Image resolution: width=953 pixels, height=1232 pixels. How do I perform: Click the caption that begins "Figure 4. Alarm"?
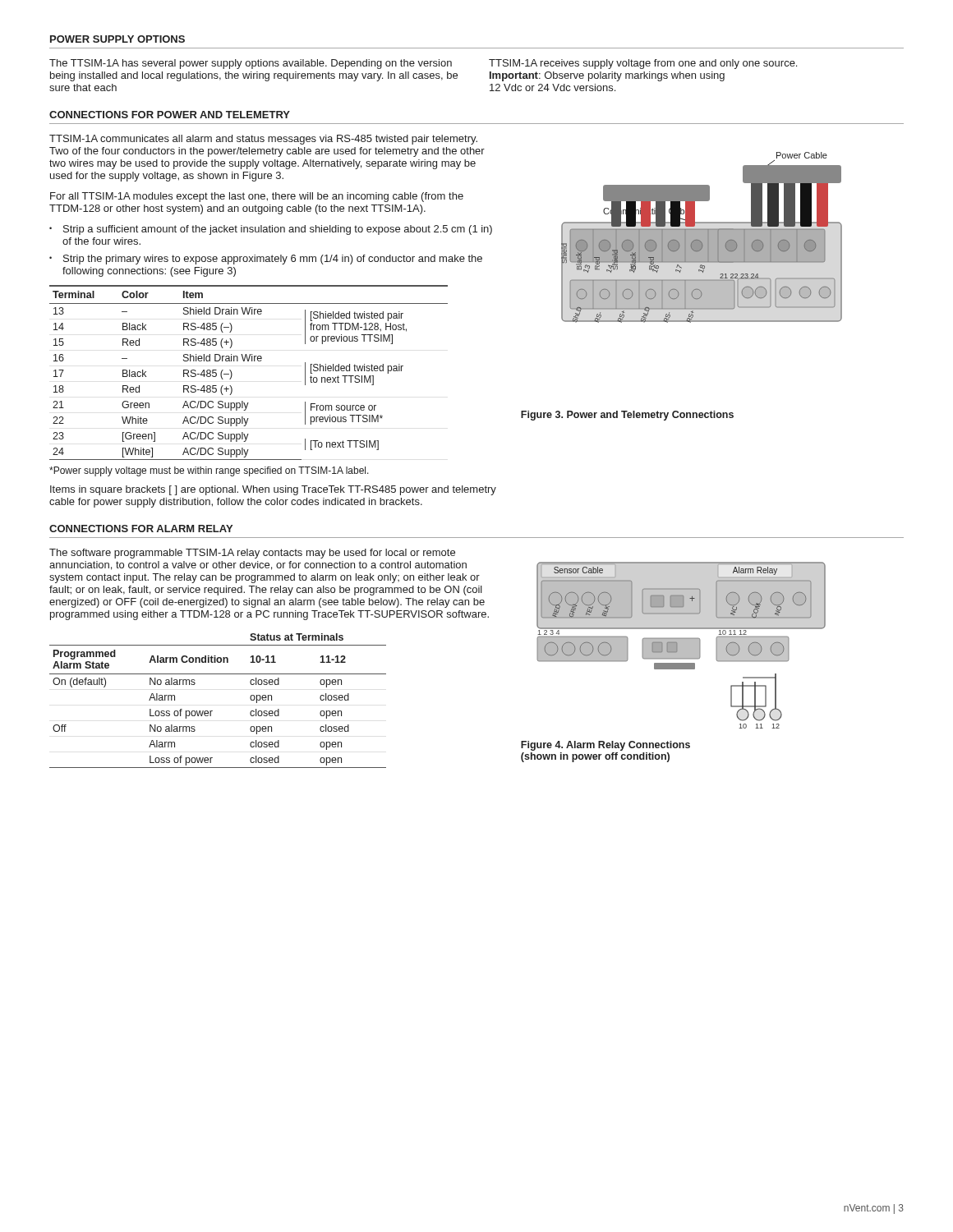click(x=606, y=751)
